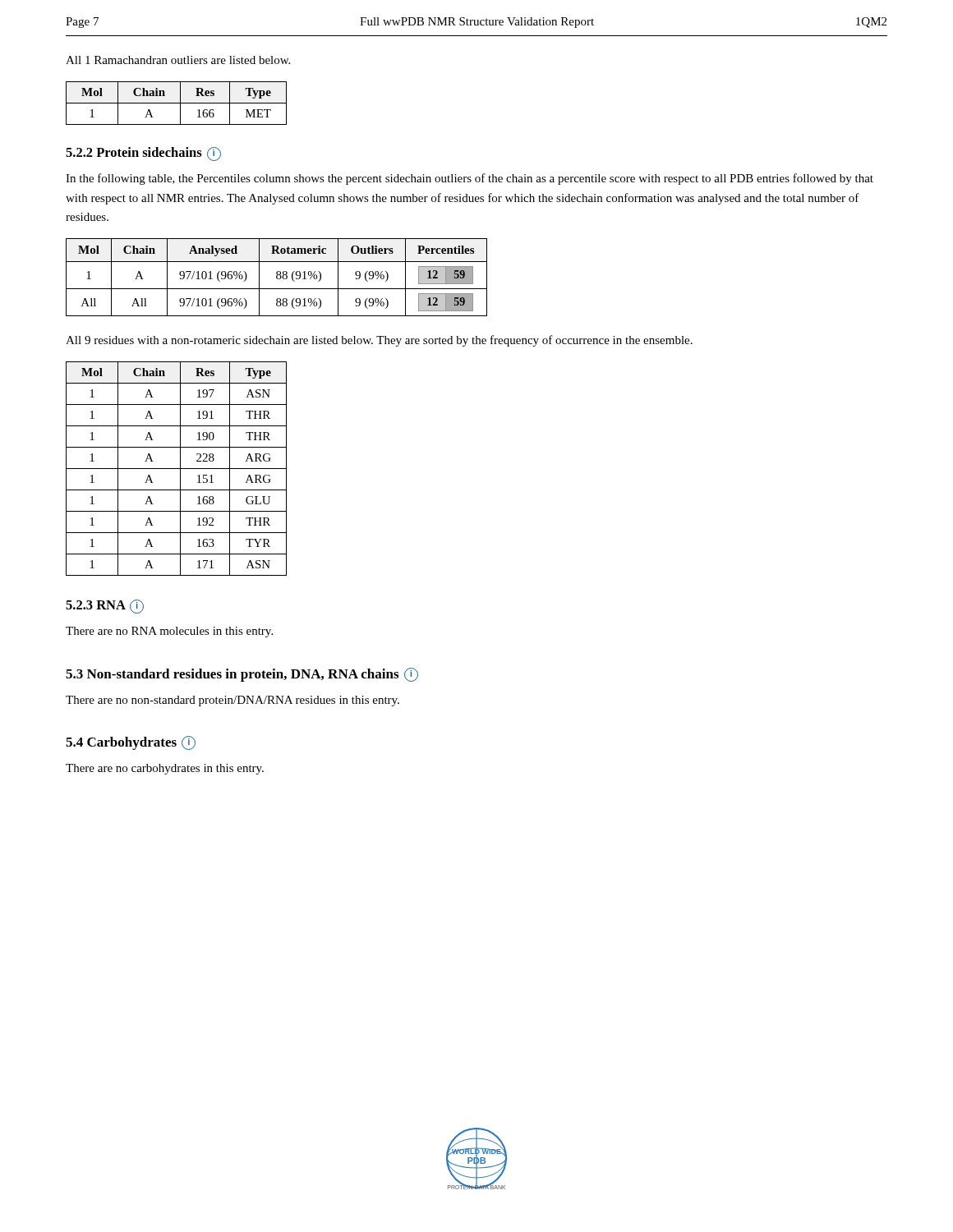Click on the table containing "MET"
Image resolution: width=953 pixels, height=1232 pixels.
pyautogui.click(x=476, y=103)
